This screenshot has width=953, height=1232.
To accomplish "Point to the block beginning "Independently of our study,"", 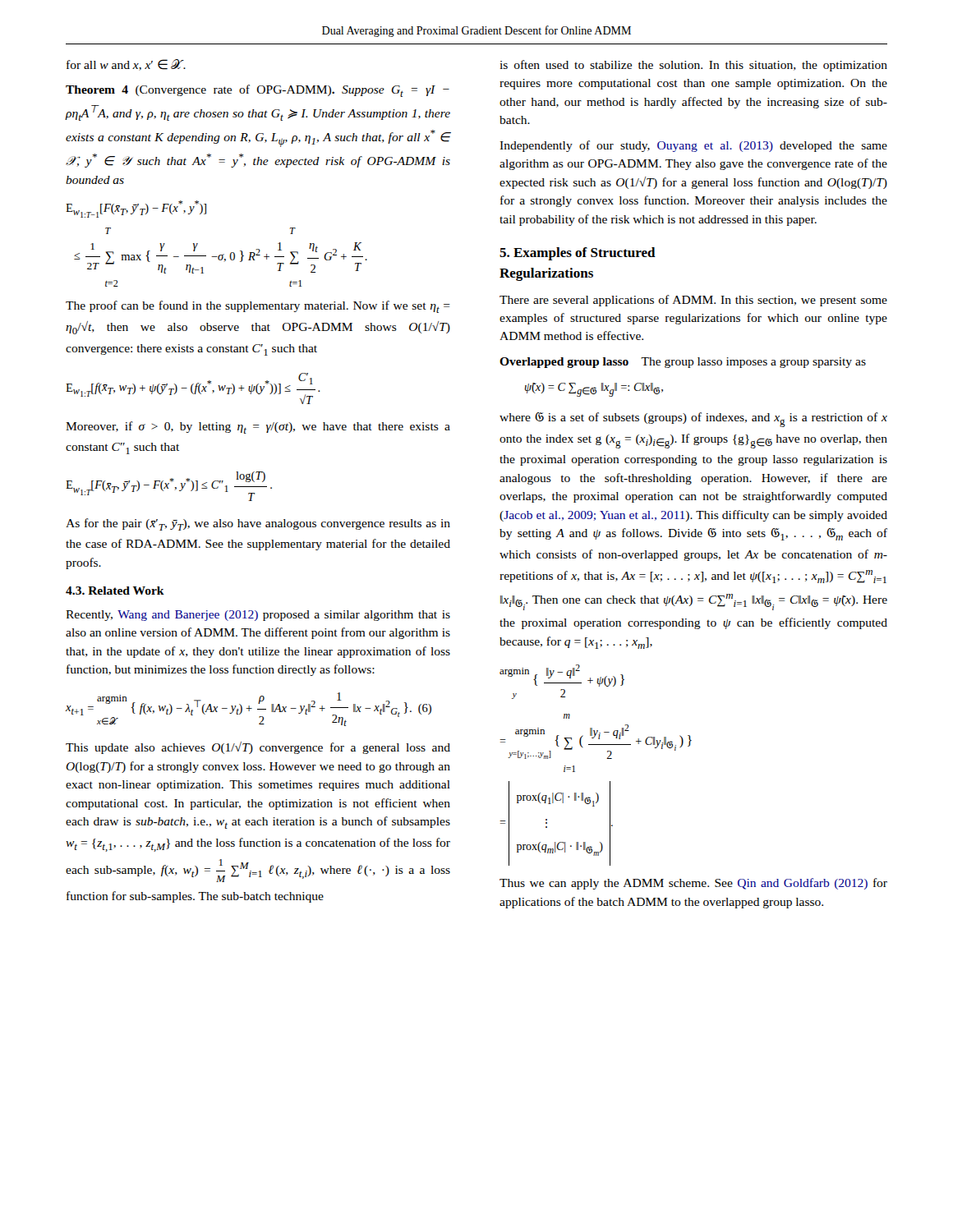I will coord(693,182).
